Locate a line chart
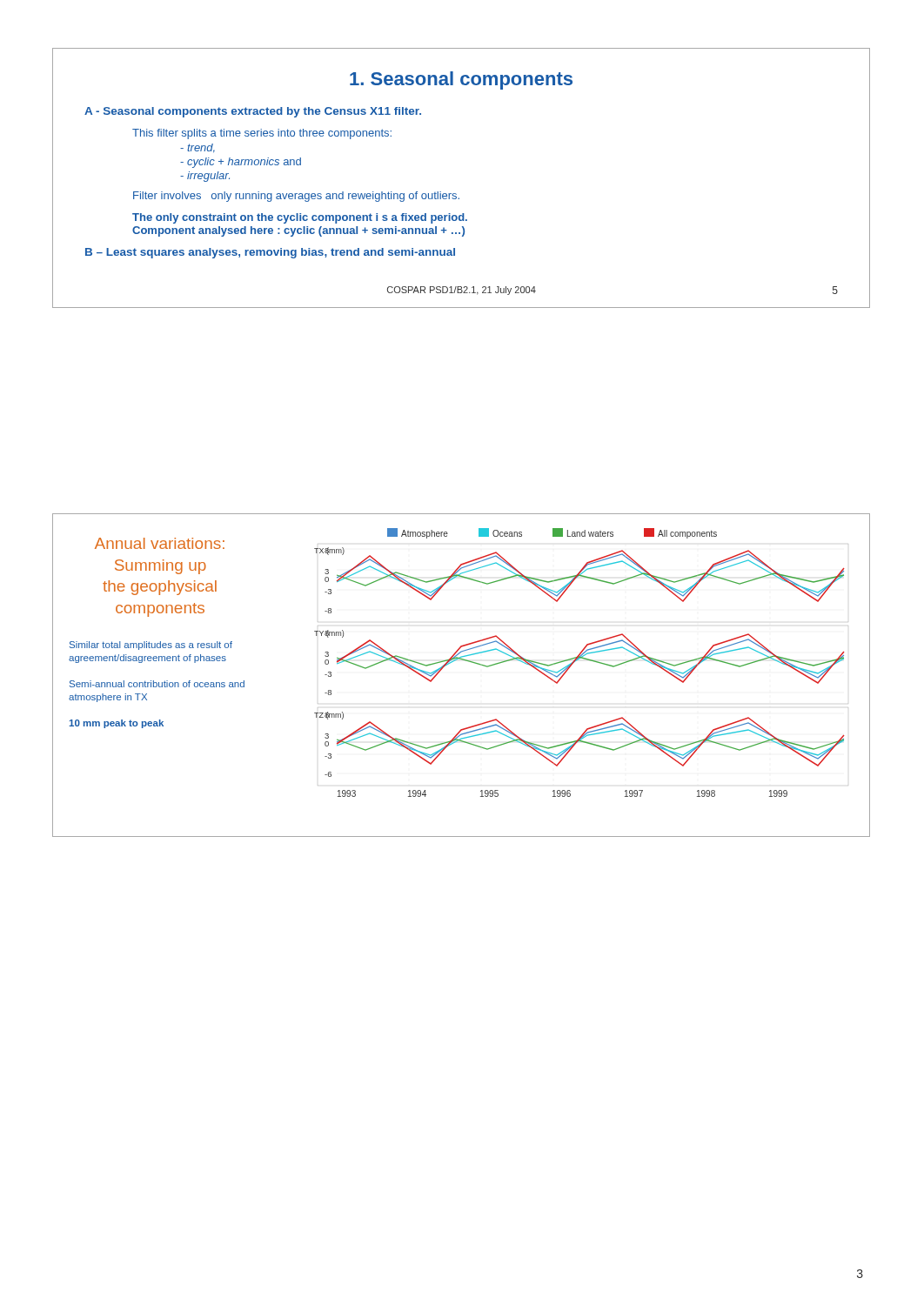The image size is (924, 1305). [565, 675]
